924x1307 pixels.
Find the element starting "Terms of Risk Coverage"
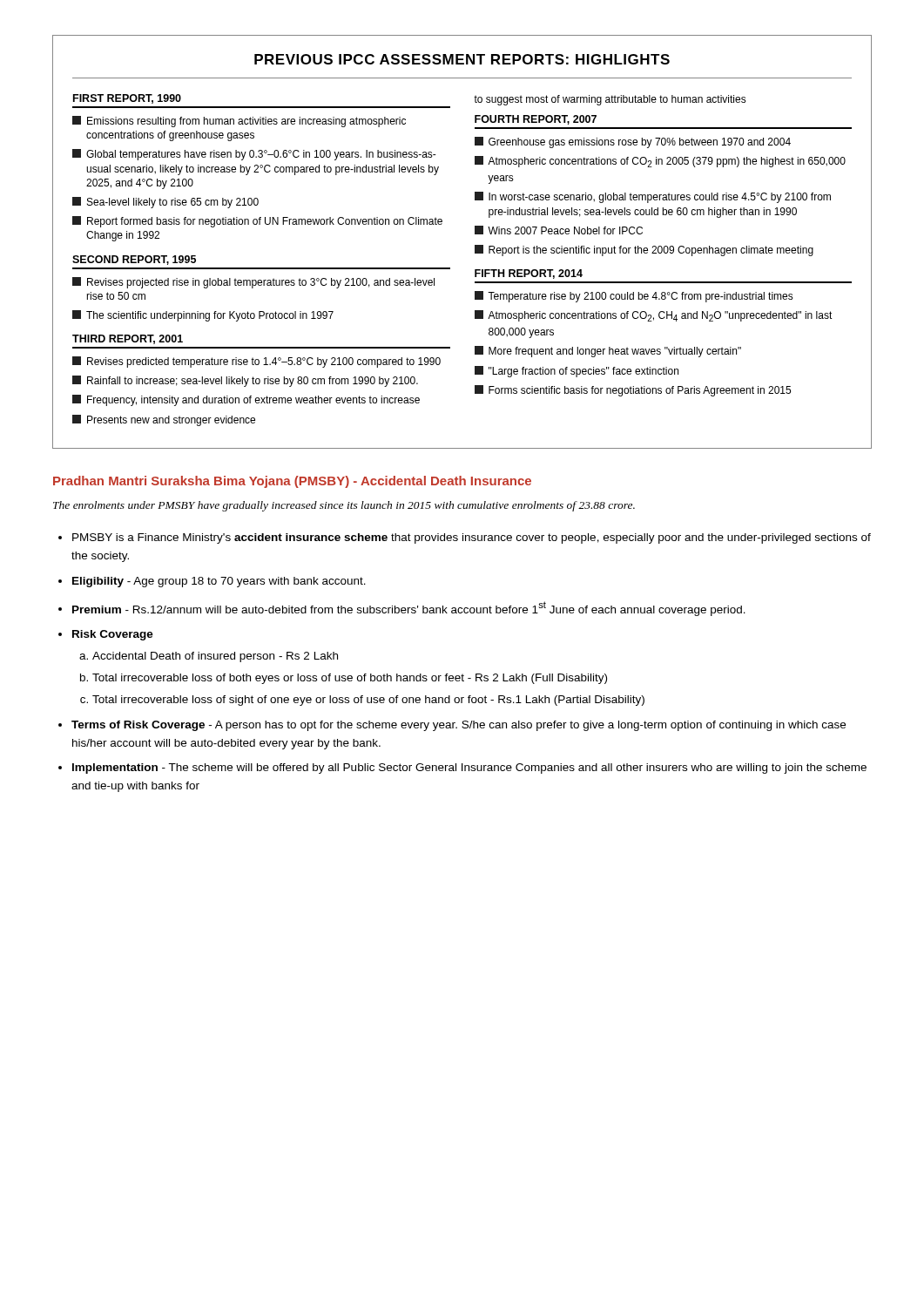click(459, 733)
